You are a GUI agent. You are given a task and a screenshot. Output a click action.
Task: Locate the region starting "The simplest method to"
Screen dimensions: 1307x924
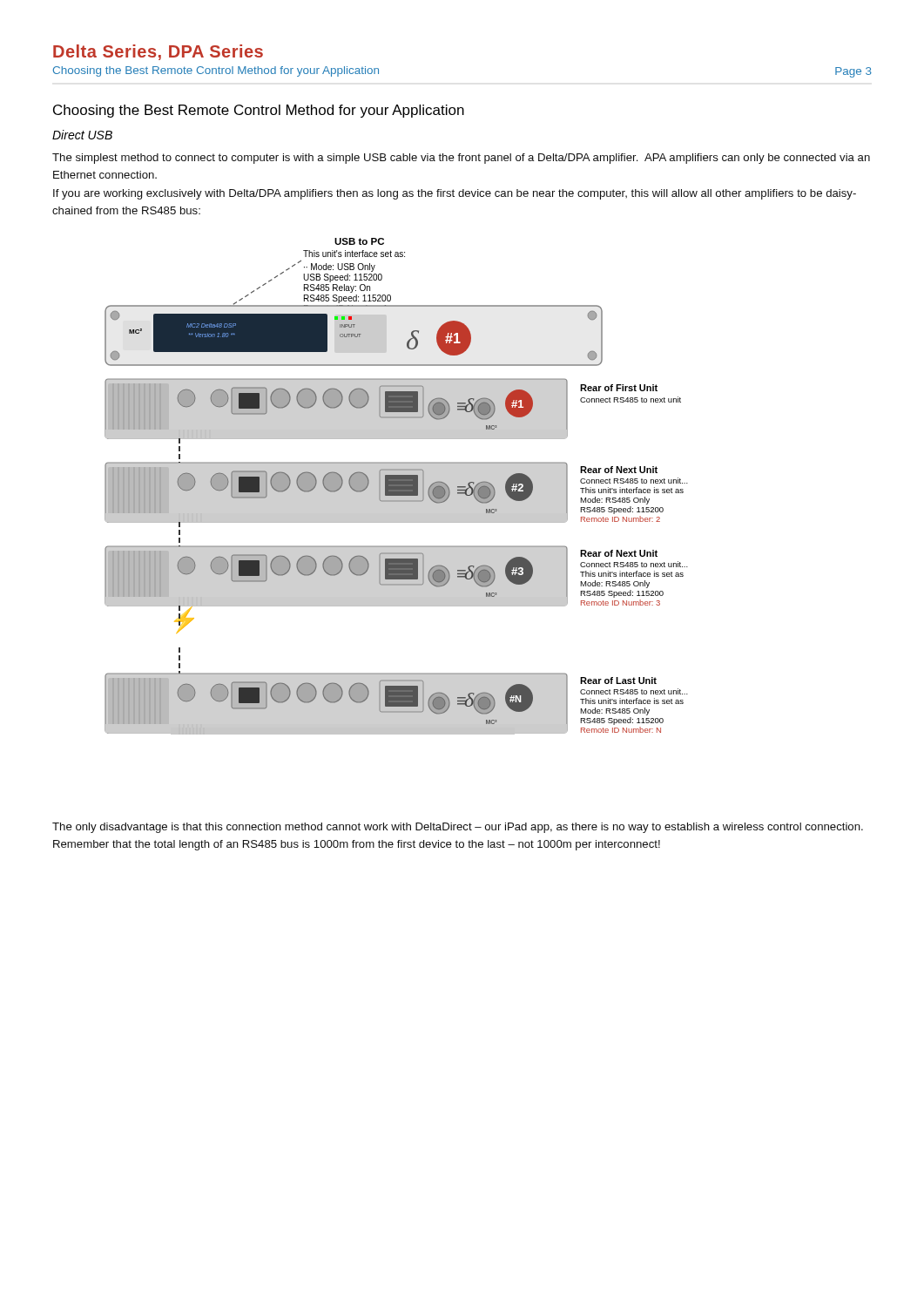pos(461,184)
